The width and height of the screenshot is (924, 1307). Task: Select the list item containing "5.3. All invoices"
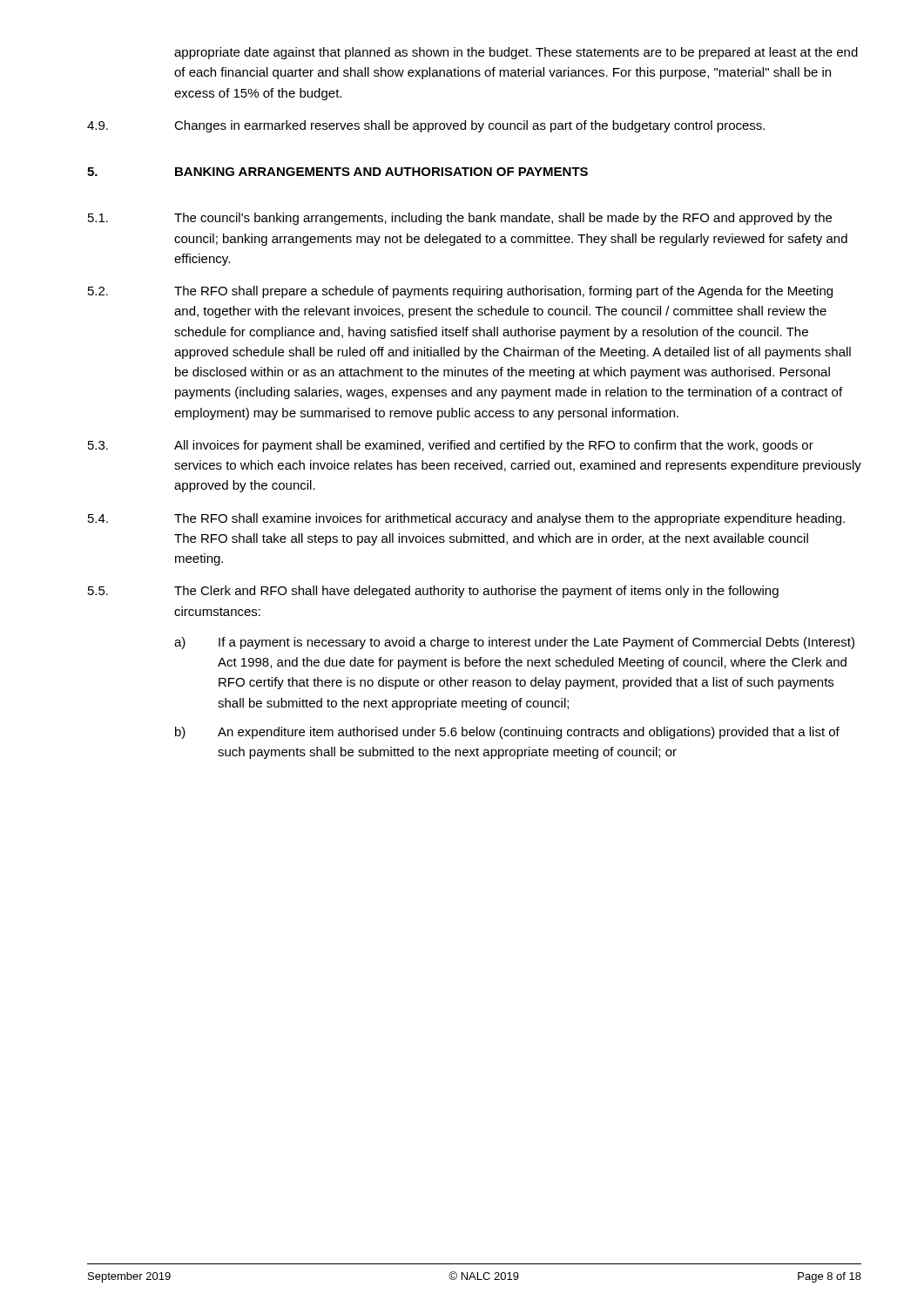point(474,465)
